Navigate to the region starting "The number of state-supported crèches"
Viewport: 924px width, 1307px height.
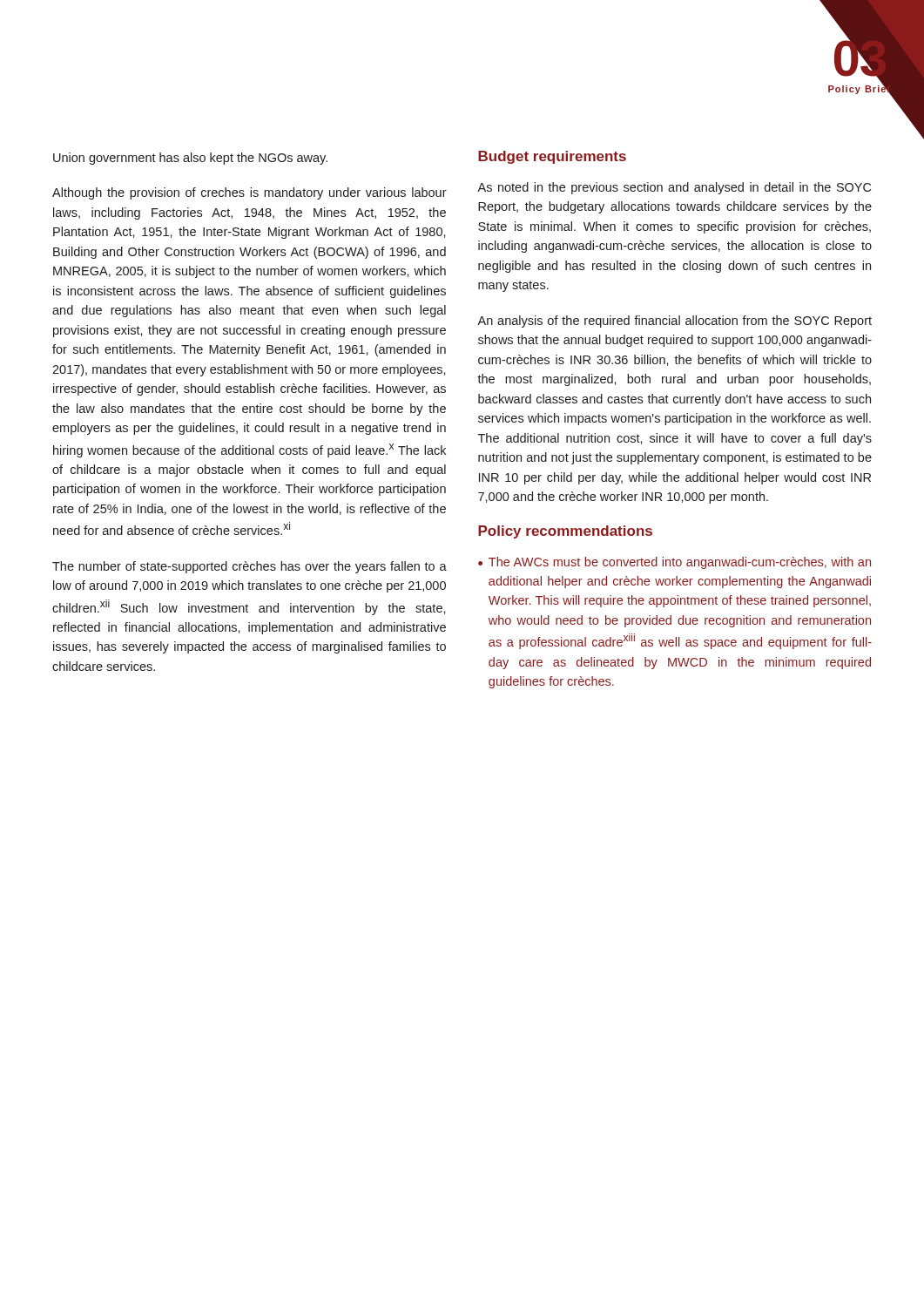249,616
